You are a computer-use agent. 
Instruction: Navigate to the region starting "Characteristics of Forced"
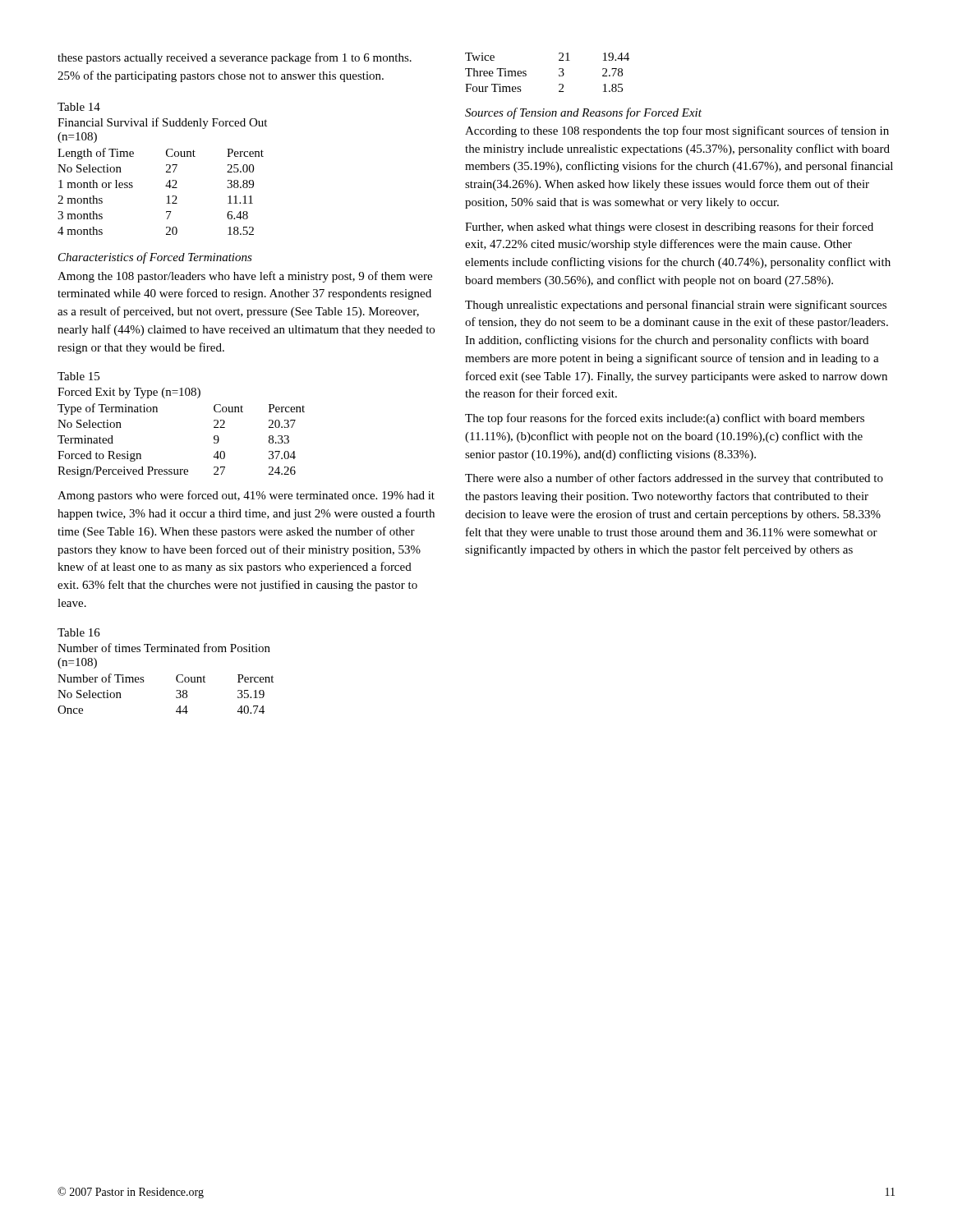pyautogui.click(x=155, y=257)
